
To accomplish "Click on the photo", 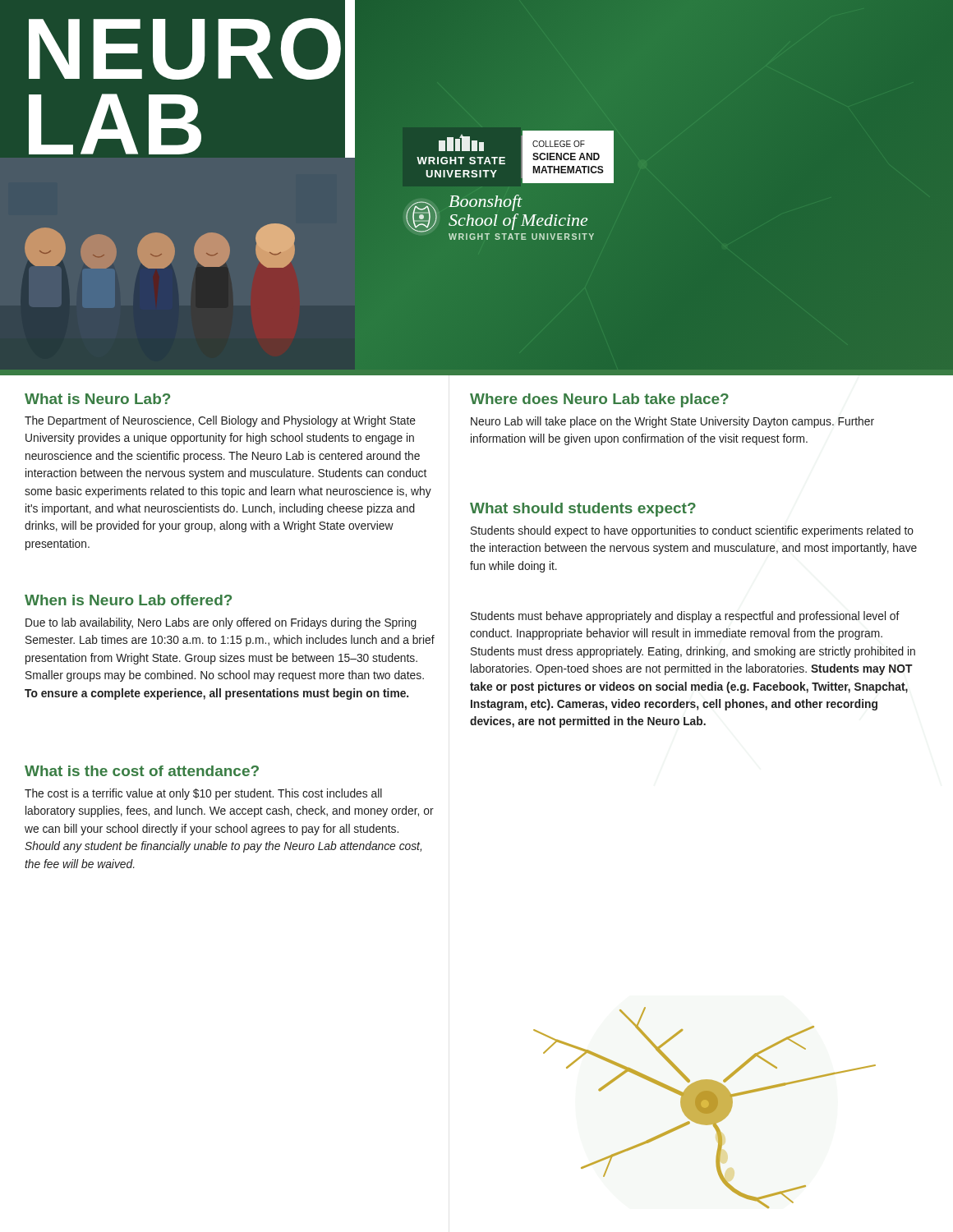I will tap(177, 264).
